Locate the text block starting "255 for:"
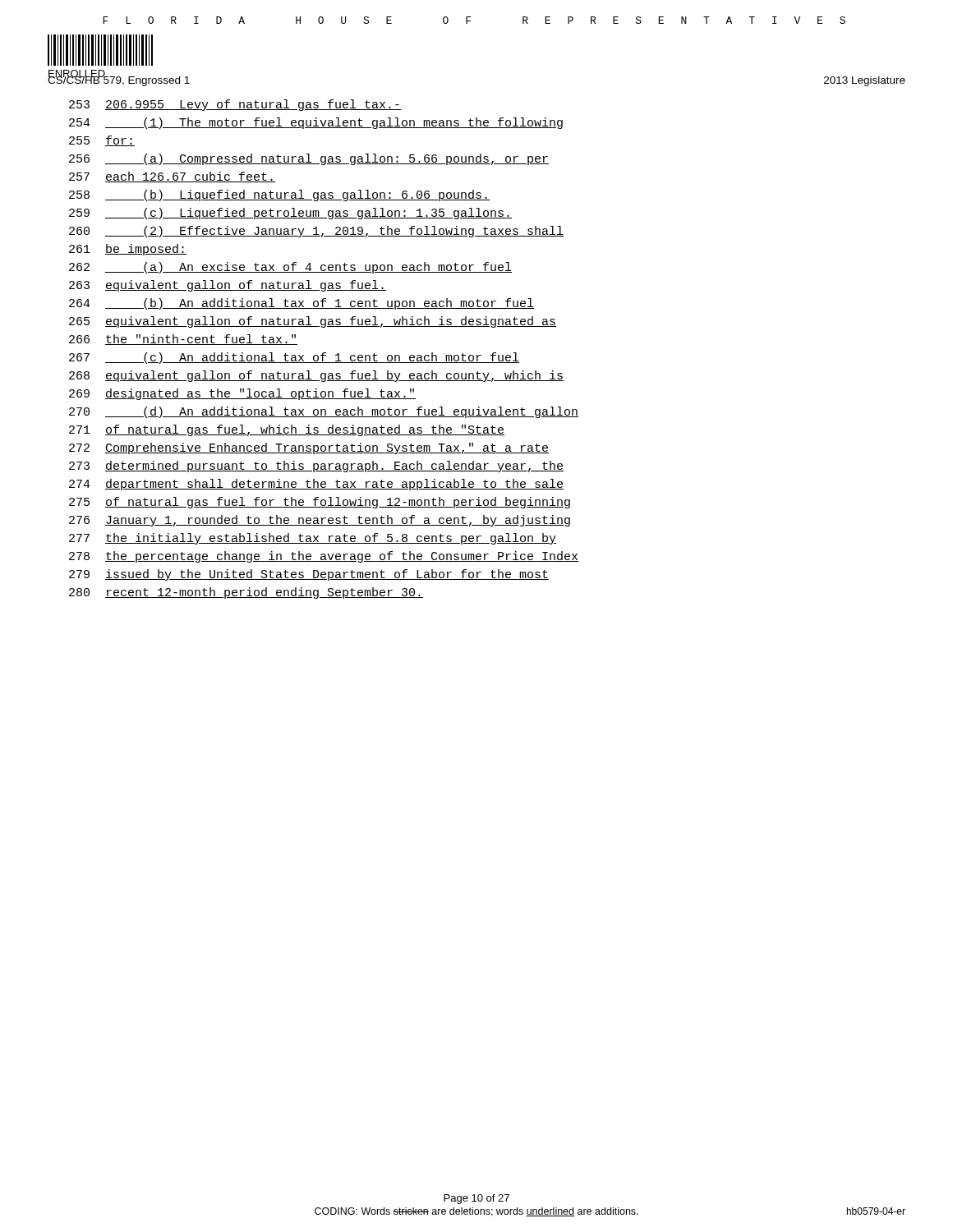 click(x=119, y=141)
